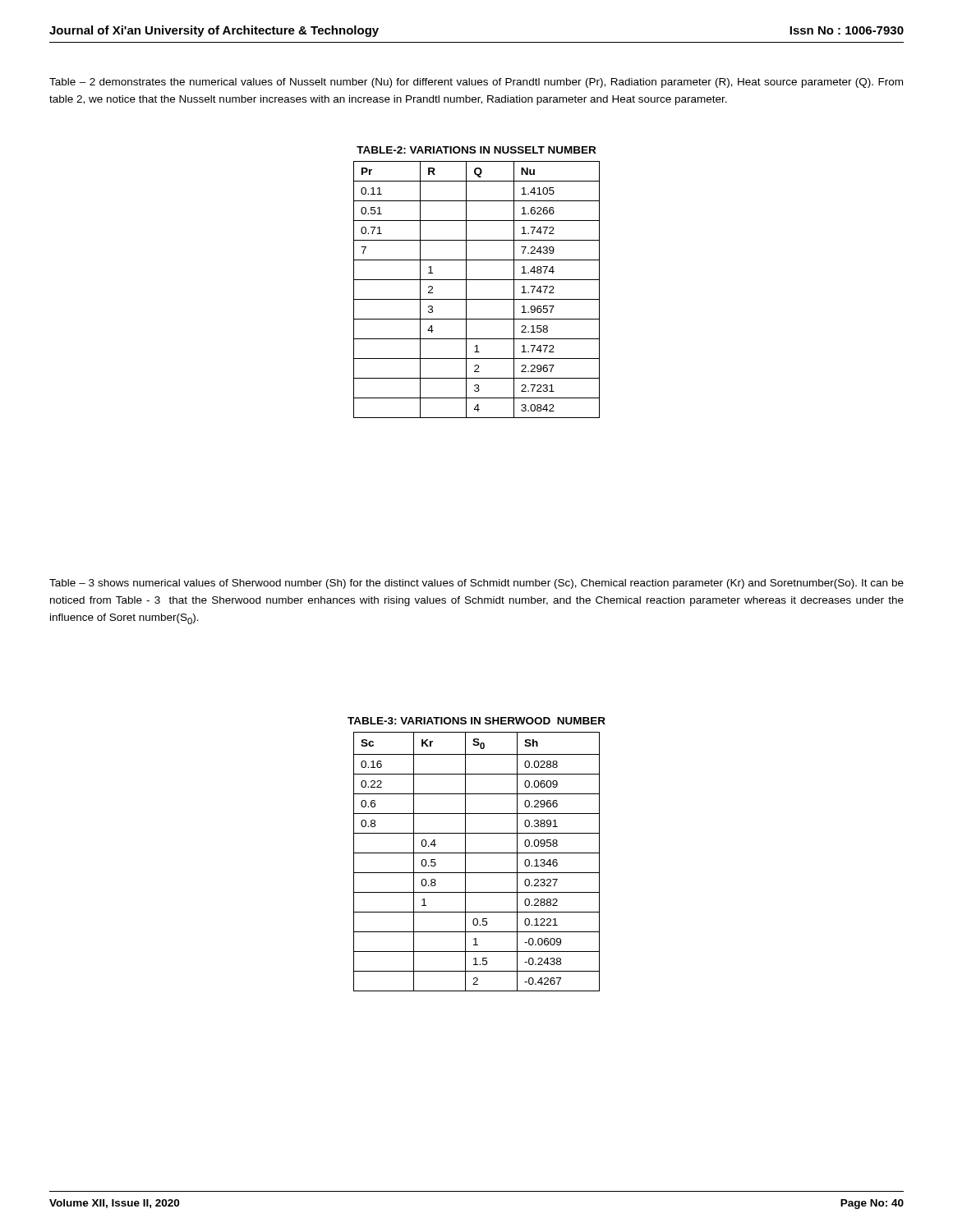Point to the text starting "TABLE-3: VARIATIONS IN SHERWOOD NUMBER"

point(476,721)
